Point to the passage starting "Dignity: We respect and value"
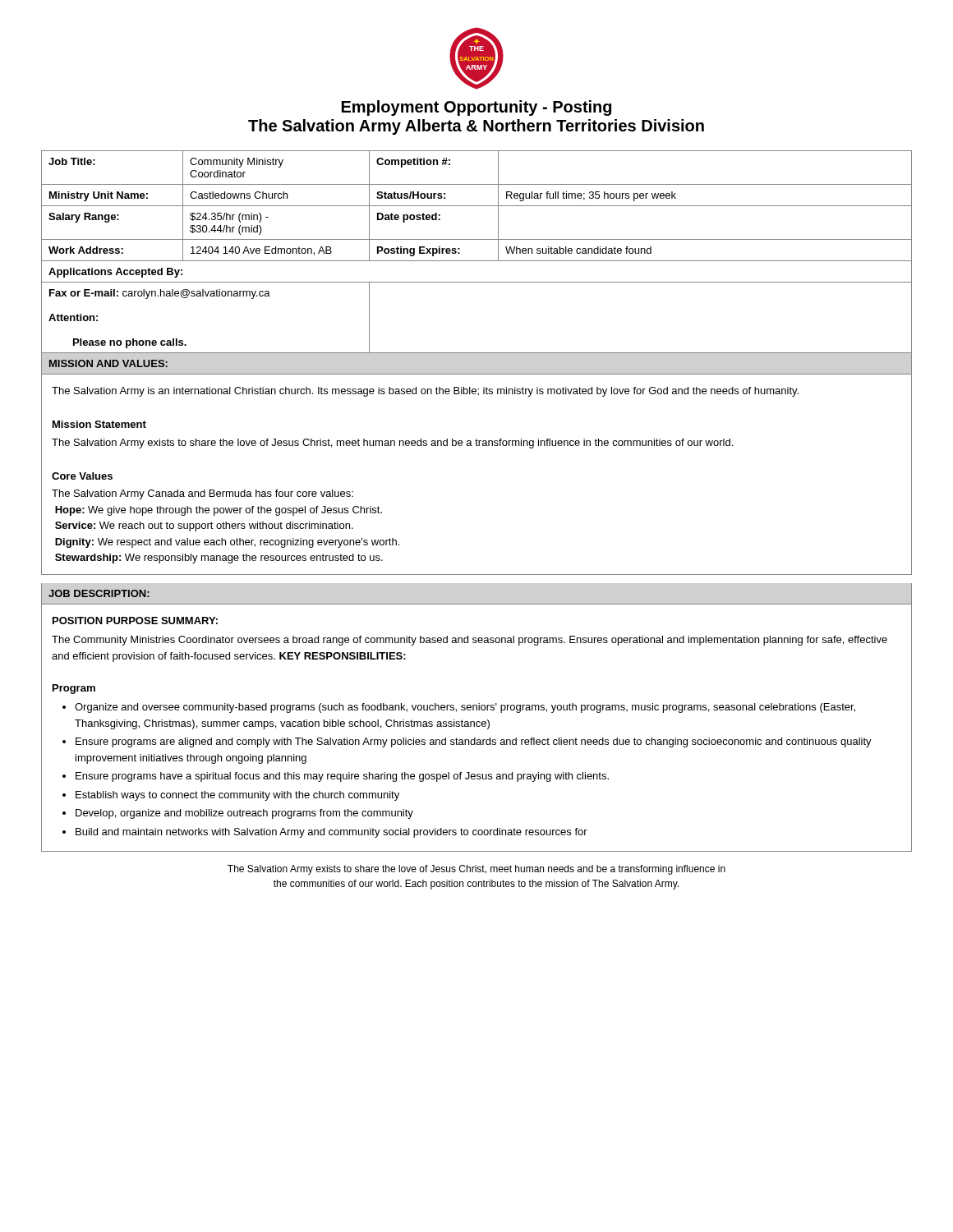 (226, 541)
